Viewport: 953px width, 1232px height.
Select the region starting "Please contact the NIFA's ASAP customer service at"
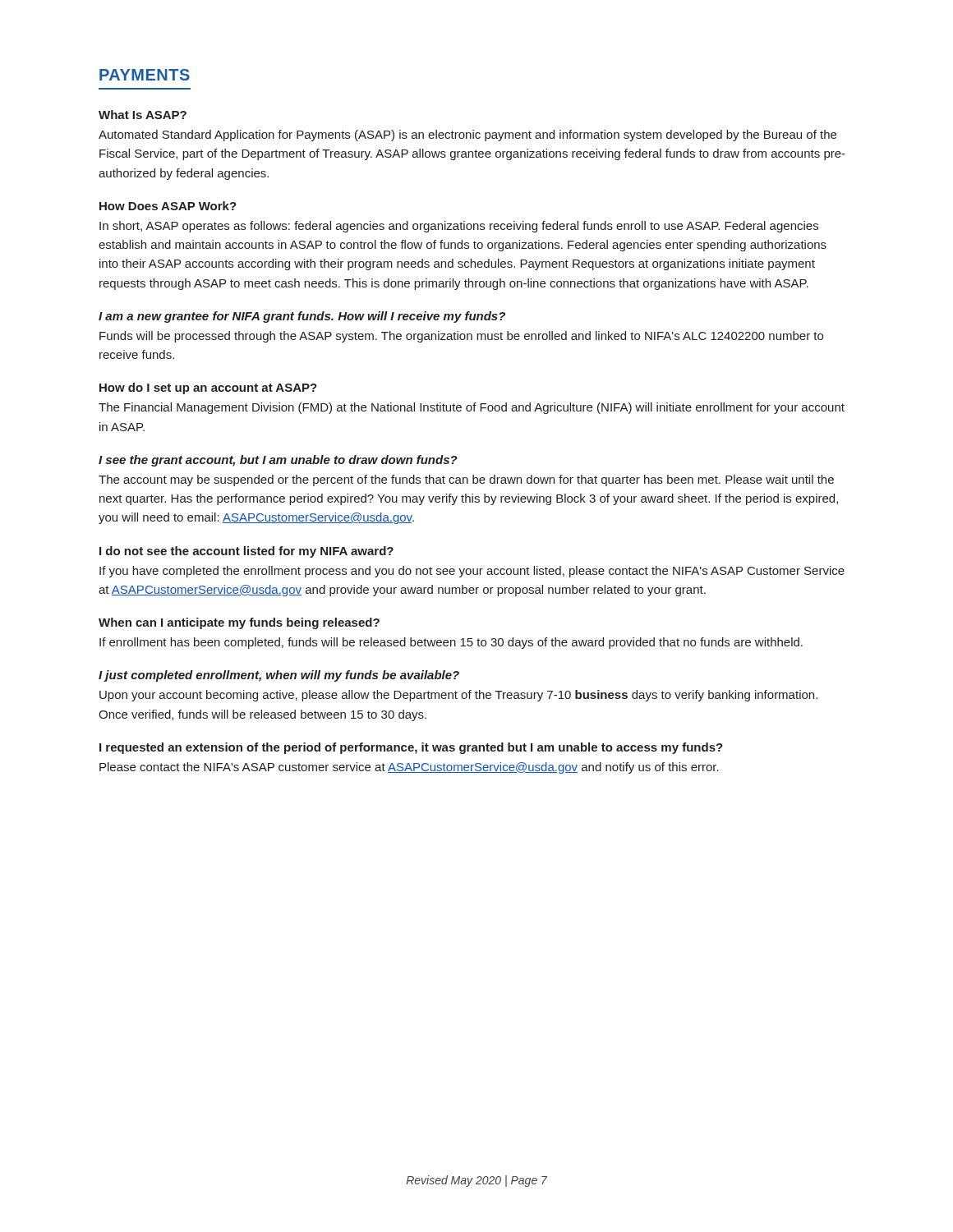(x=472, y=767)
